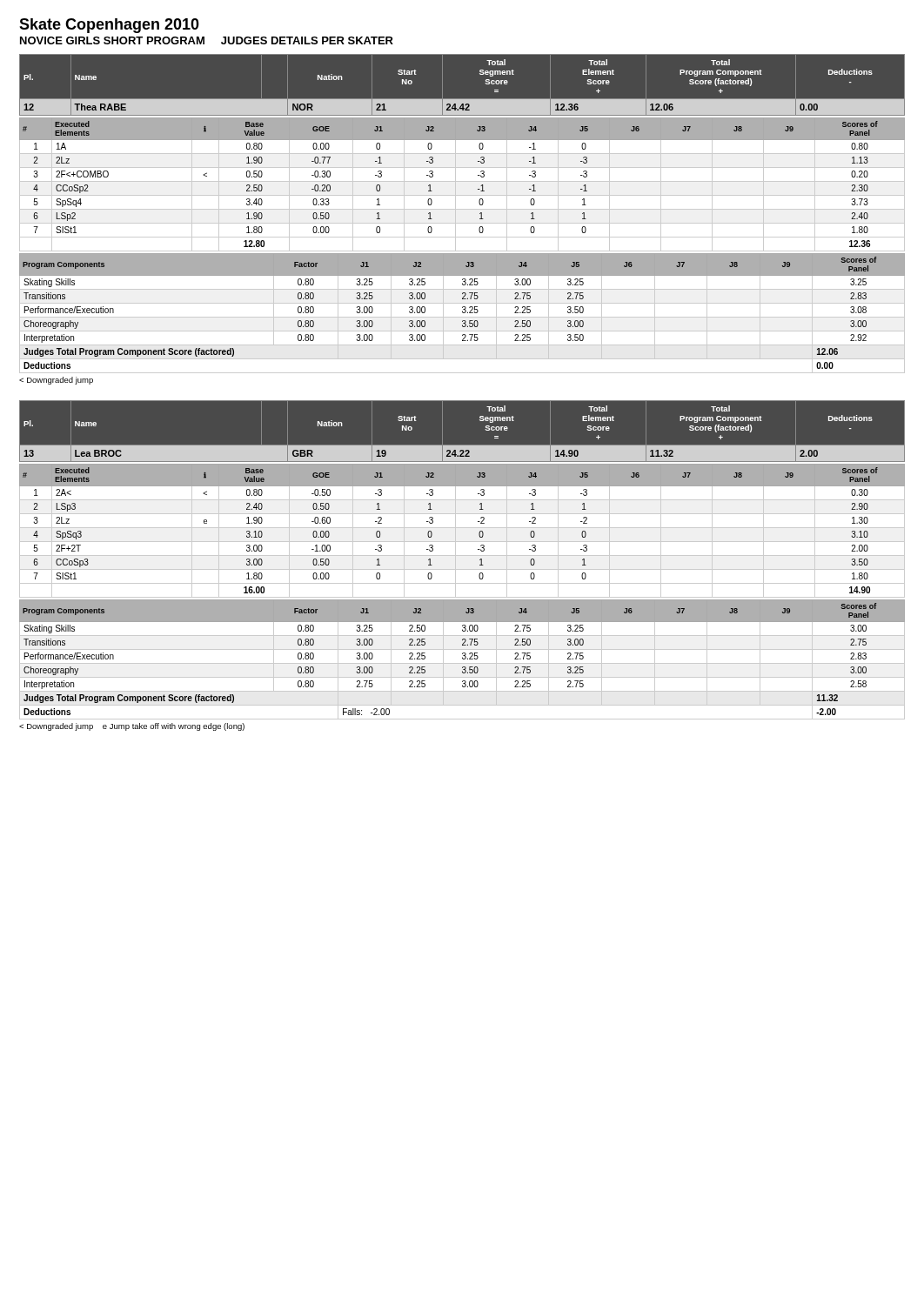
Task: Where does it say "Skate Copenhagen 2010"?
Action: pos(109,24)
